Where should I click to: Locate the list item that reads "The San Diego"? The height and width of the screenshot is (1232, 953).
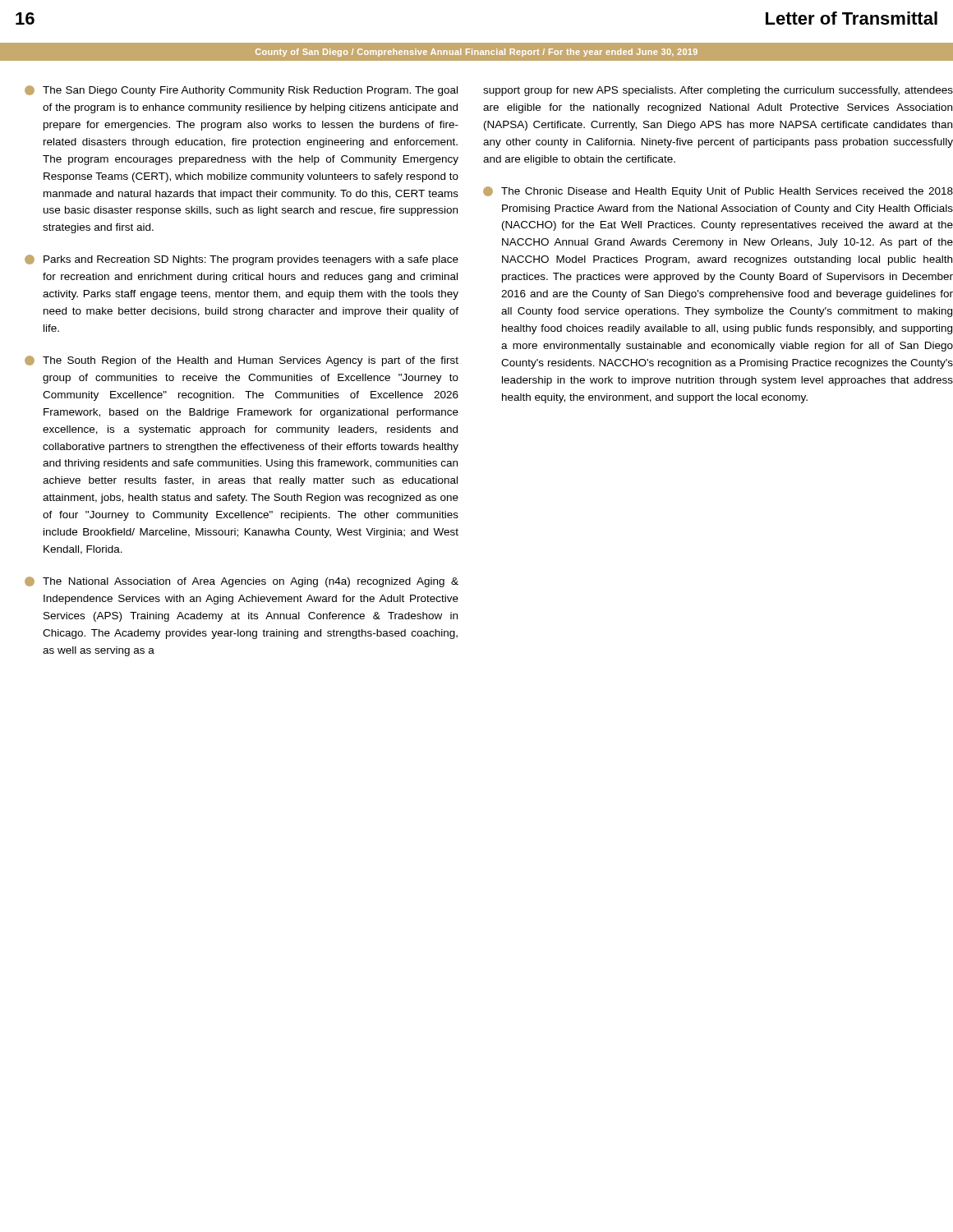(x=242, y=159)
